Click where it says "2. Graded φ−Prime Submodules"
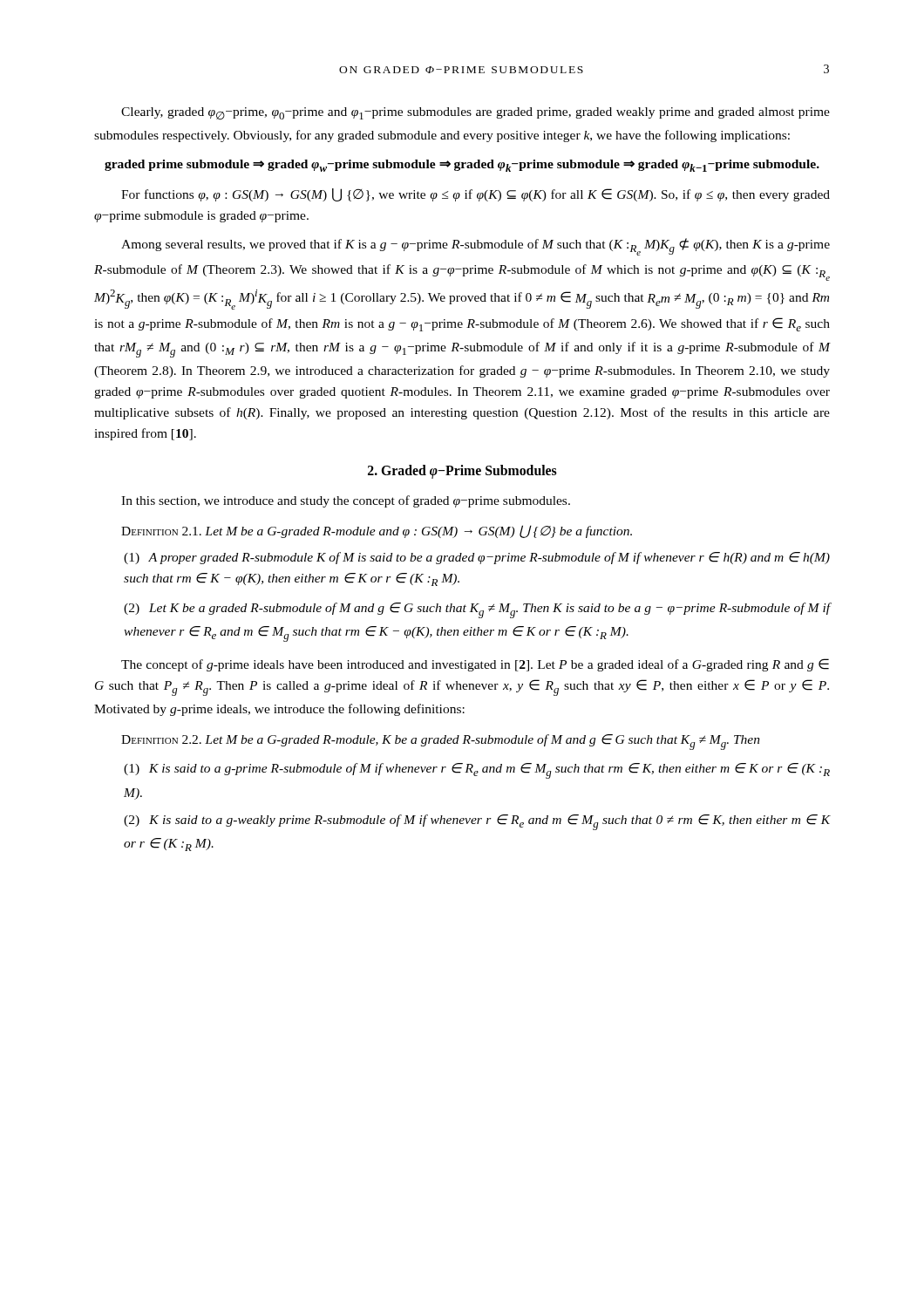 click(x=462, y=471)
